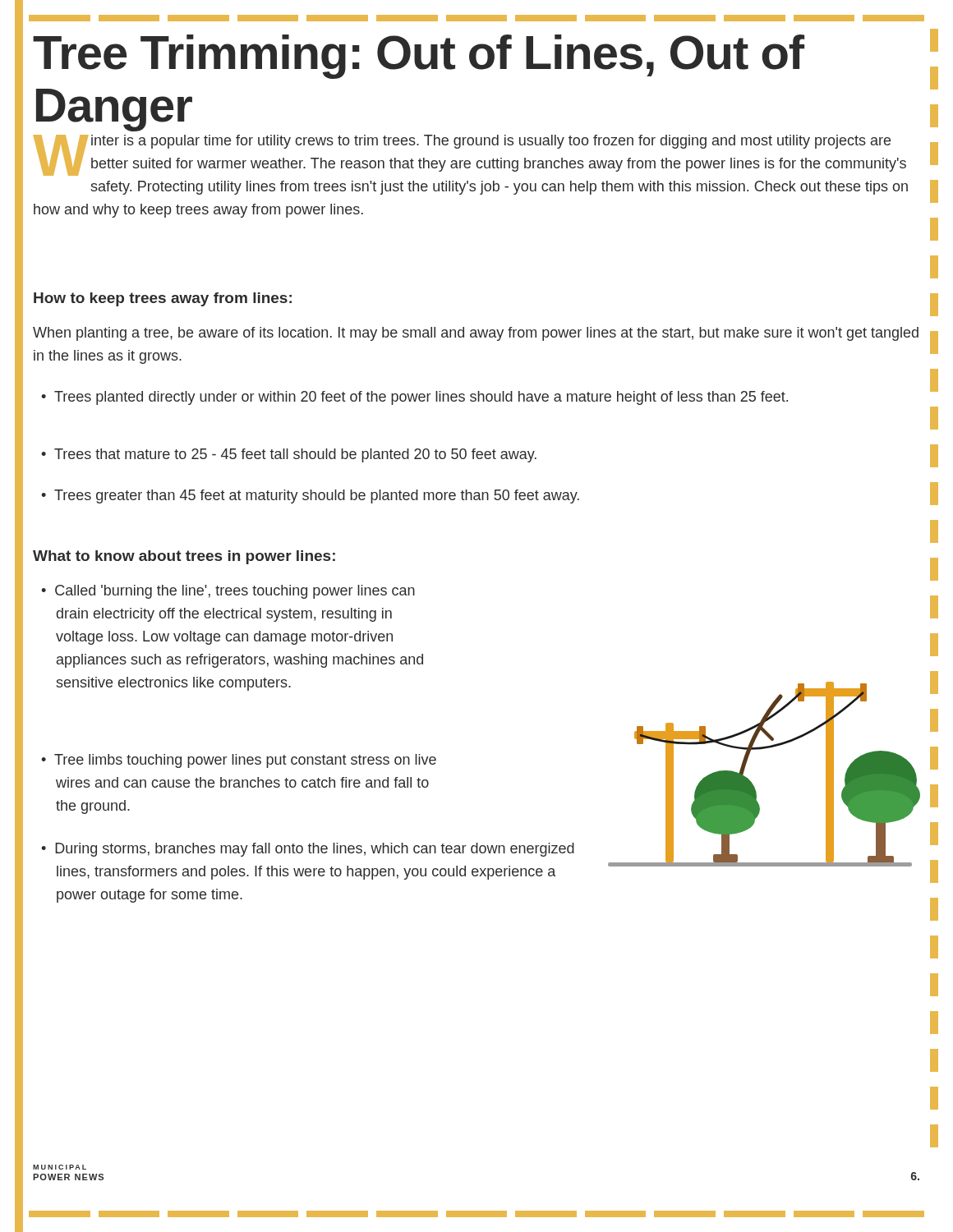Find the list item containing "• Called 'burning the line',"
Screen dimensions: 1232x953
238,637
